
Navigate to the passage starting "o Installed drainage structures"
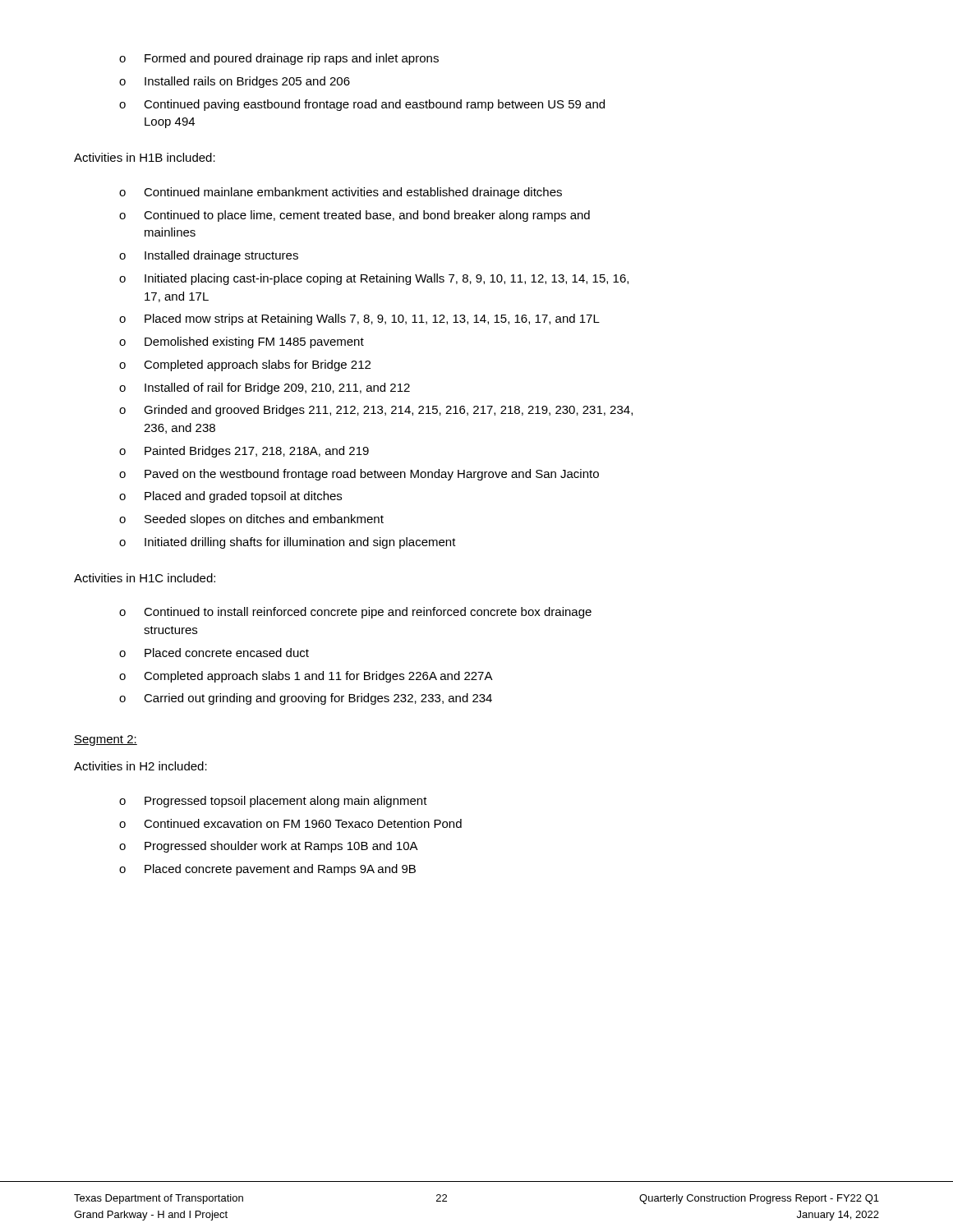tap(209, 256)
